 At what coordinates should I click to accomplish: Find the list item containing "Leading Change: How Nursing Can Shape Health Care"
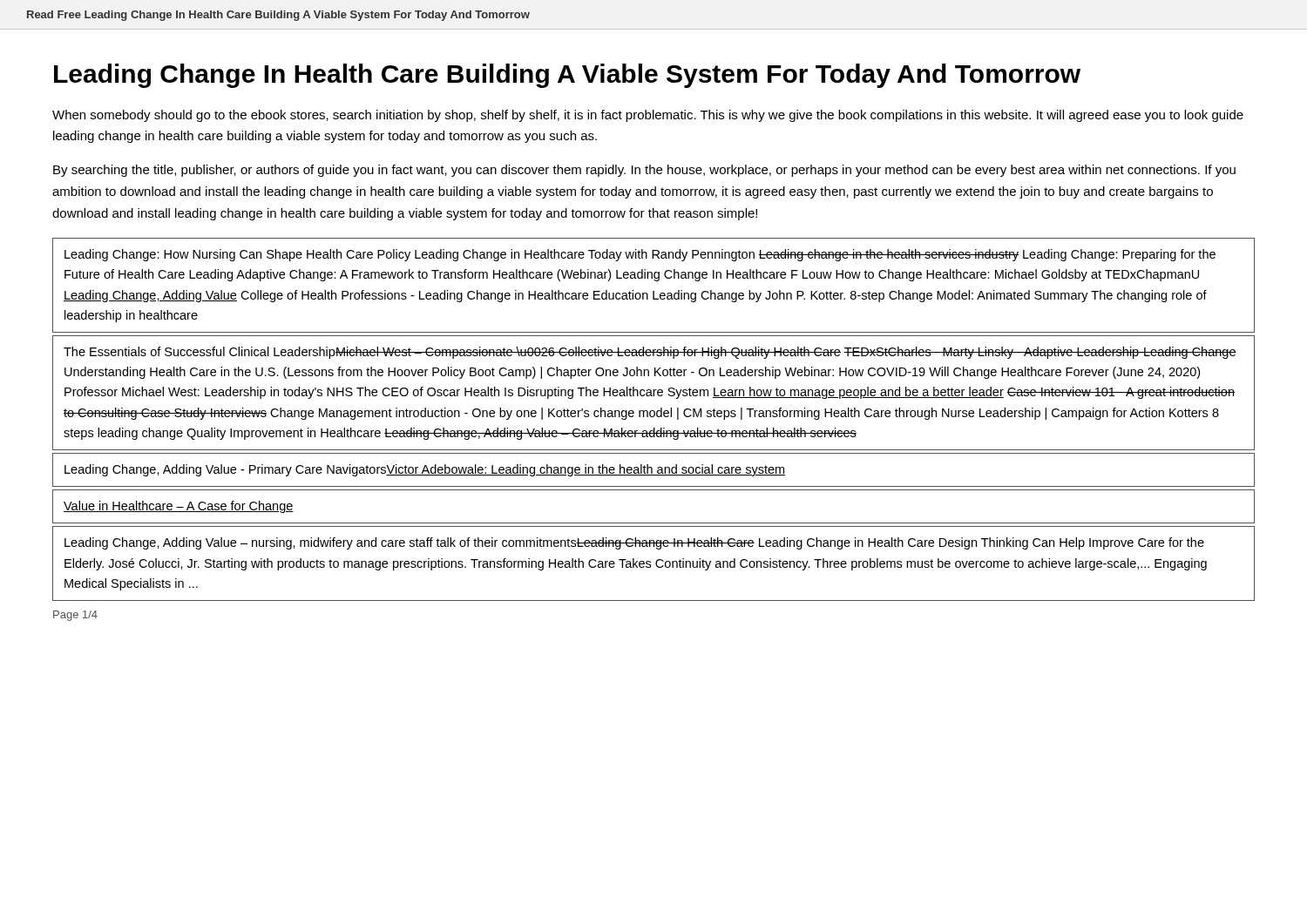(640, 285)
